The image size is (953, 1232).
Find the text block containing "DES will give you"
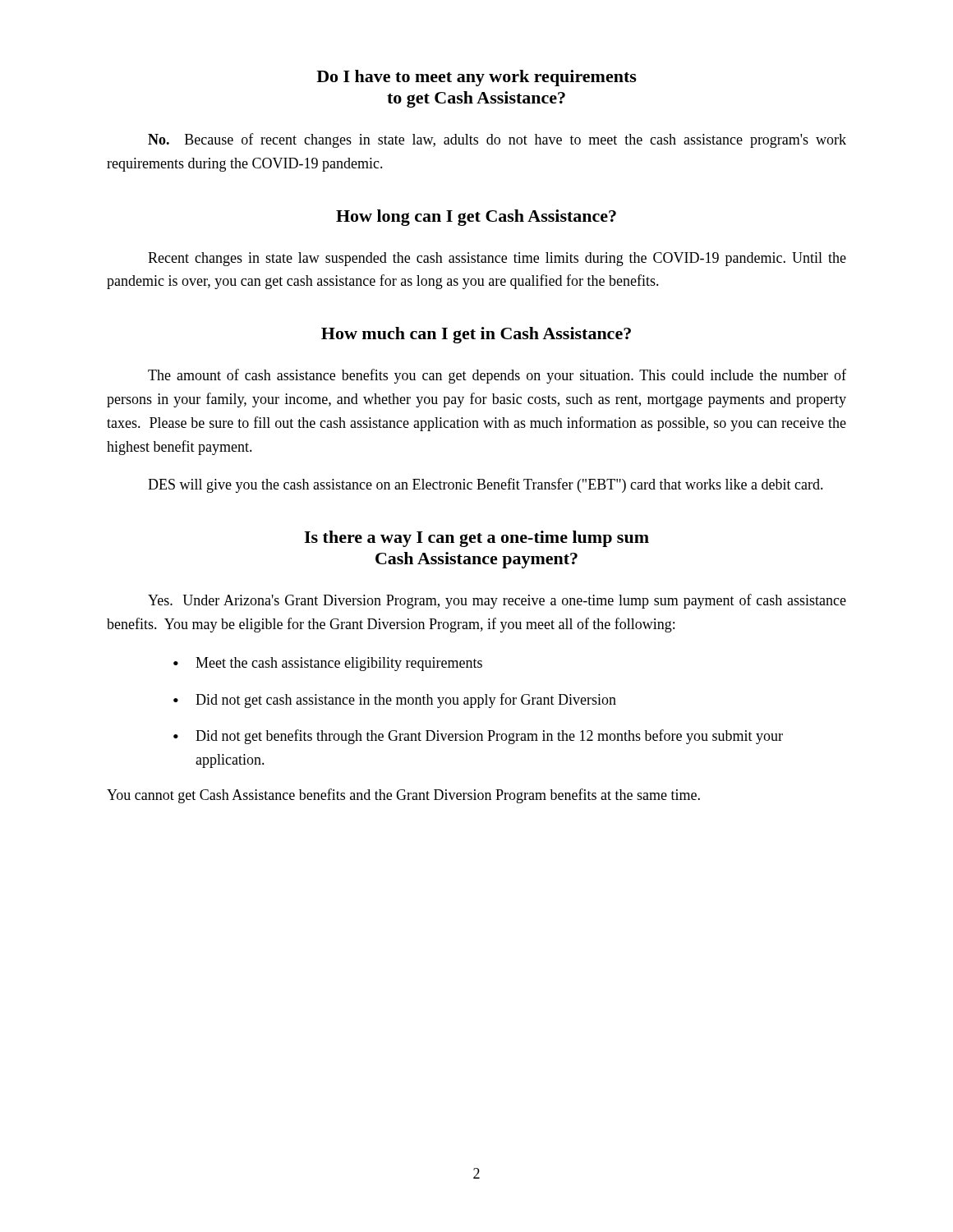click(x=486, y=485)
